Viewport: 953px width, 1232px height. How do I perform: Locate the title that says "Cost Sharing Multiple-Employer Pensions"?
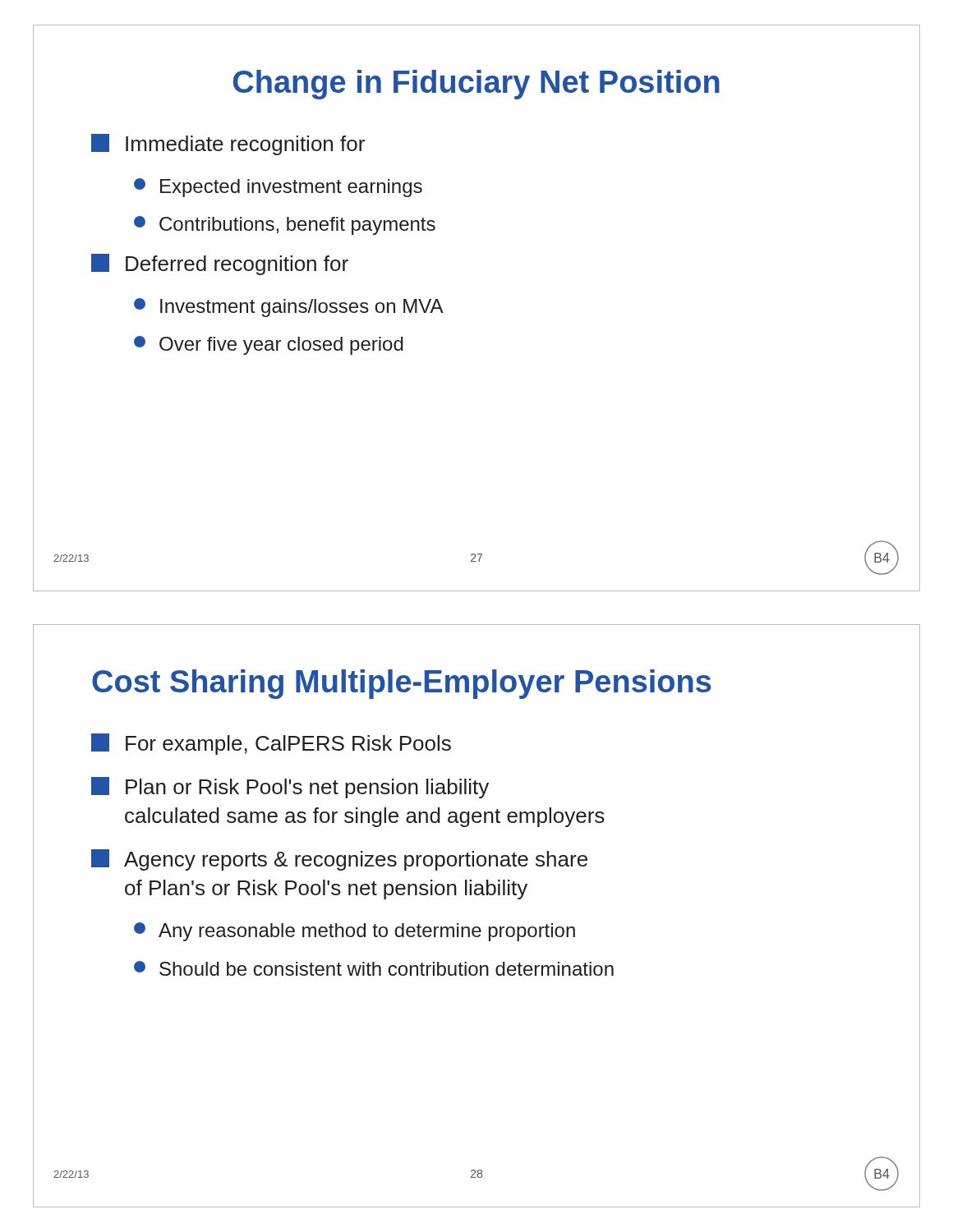point(402,682)
